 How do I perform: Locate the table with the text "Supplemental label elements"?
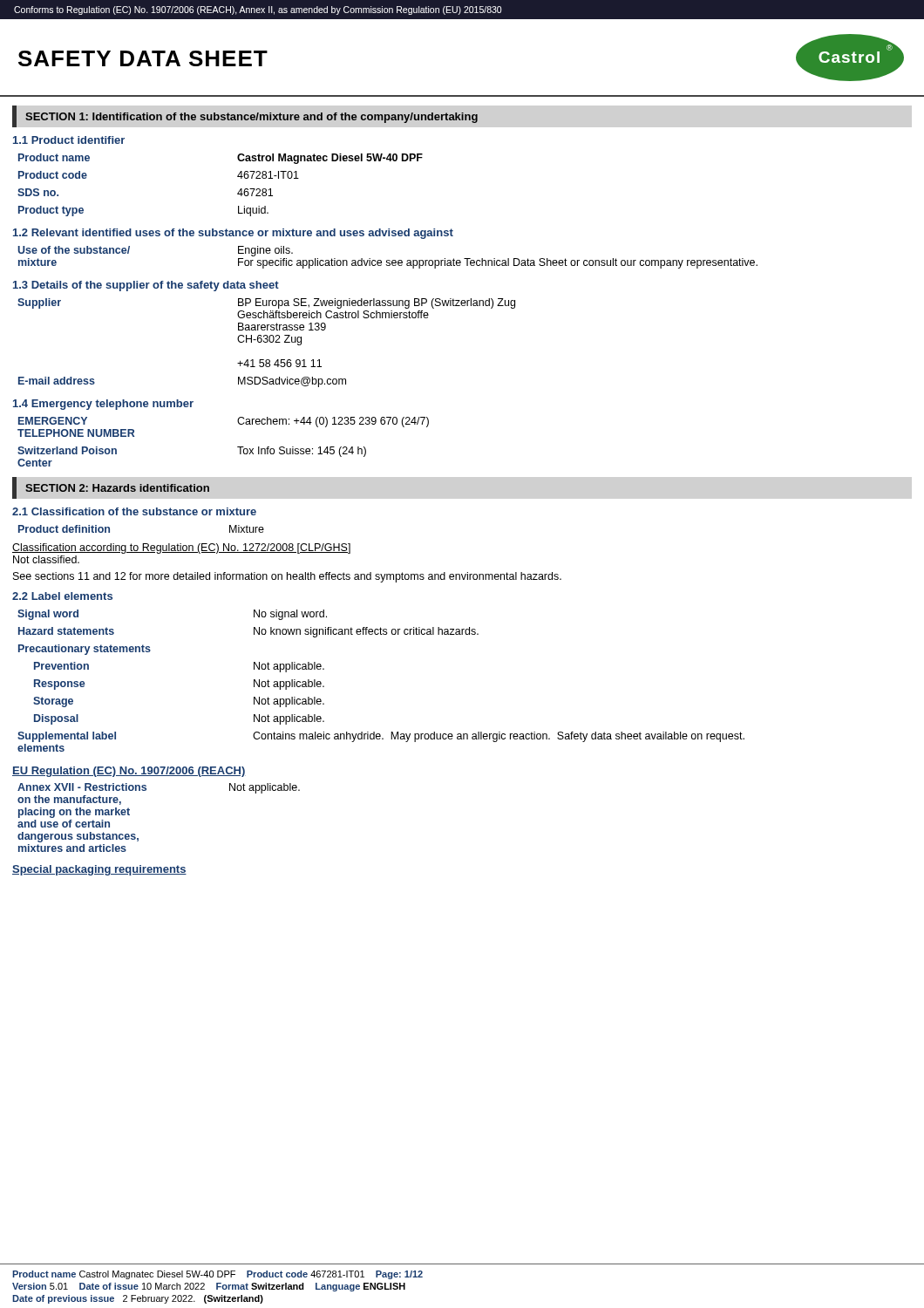pos(462,681)
